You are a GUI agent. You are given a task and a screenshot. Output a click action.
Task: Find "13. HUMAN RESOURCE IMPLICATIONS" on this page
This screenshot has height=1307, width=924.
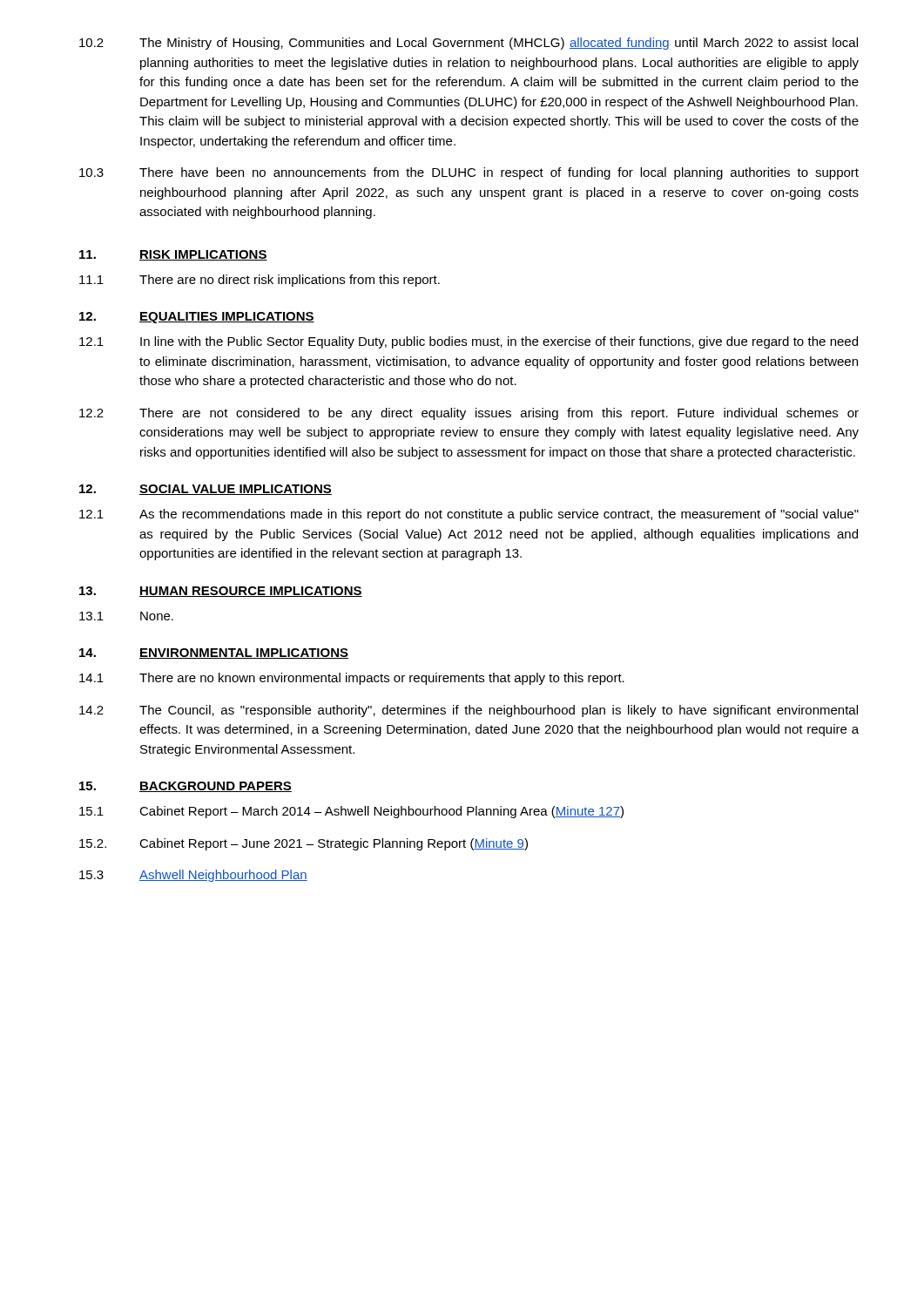(x=220, y=590)
